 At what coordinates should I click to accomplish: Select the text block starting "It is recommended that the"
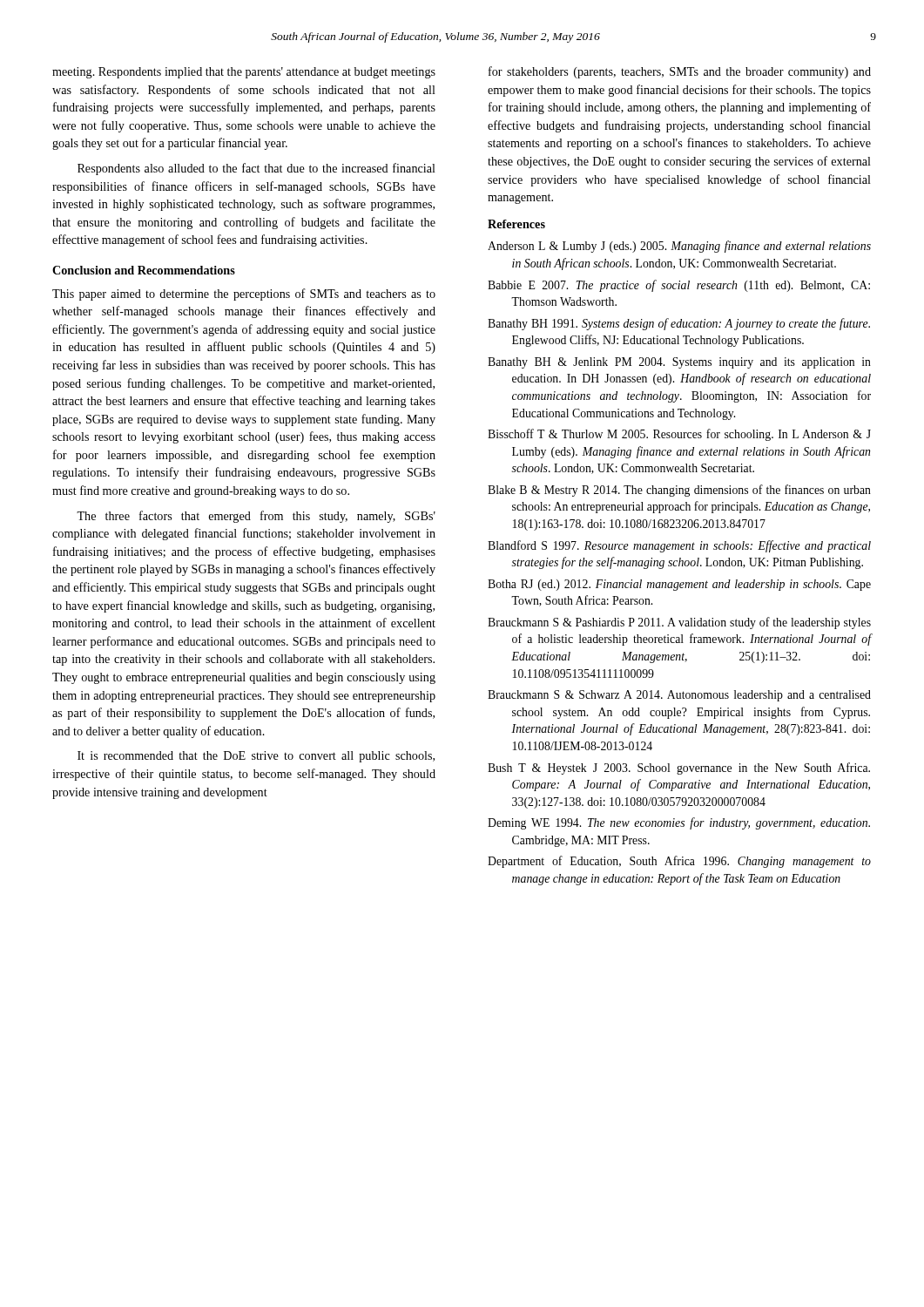pyautogui.click(x=244, y=774)
